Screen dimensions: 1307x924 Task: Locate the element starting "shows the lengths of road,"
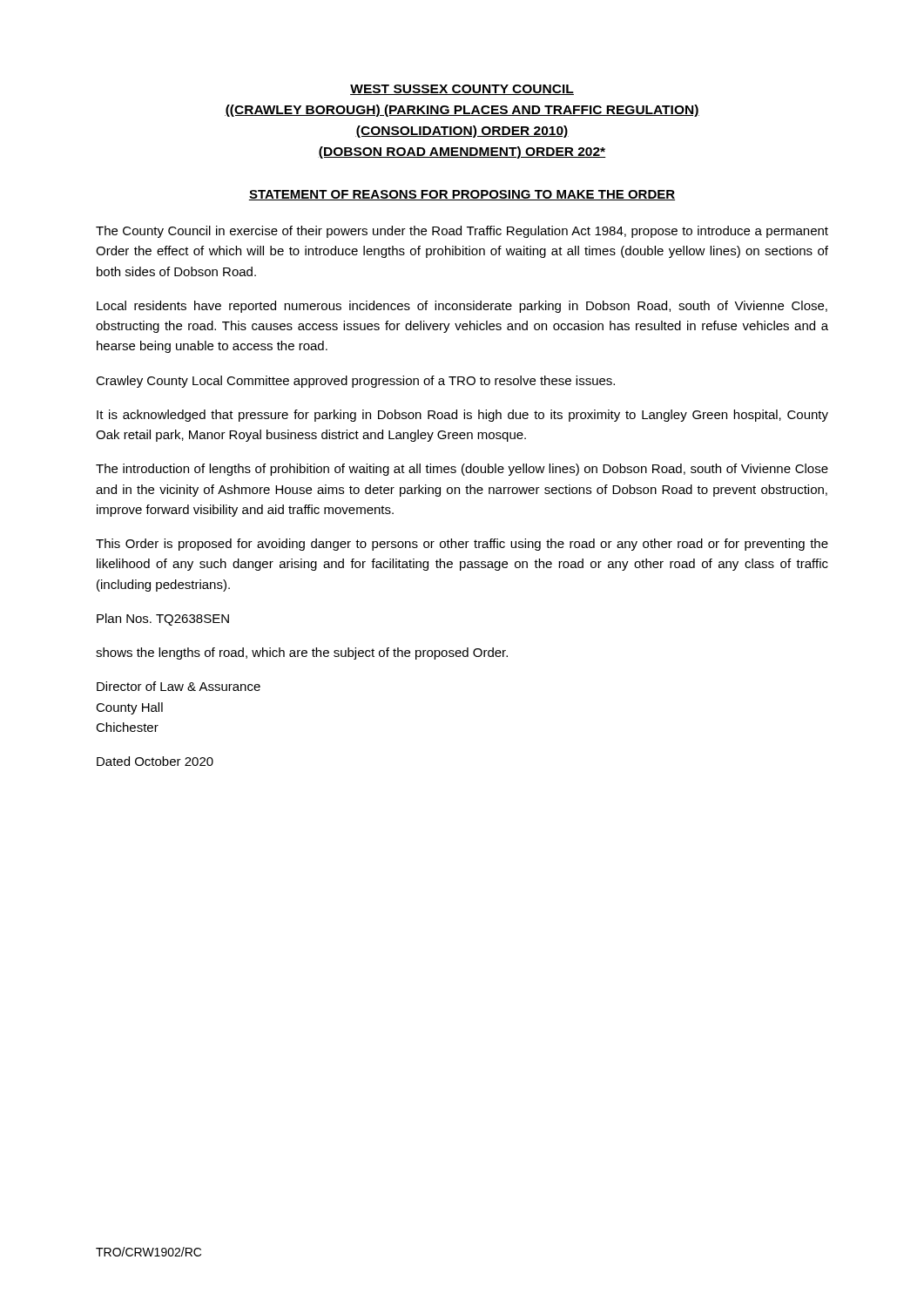coord(302,652)
